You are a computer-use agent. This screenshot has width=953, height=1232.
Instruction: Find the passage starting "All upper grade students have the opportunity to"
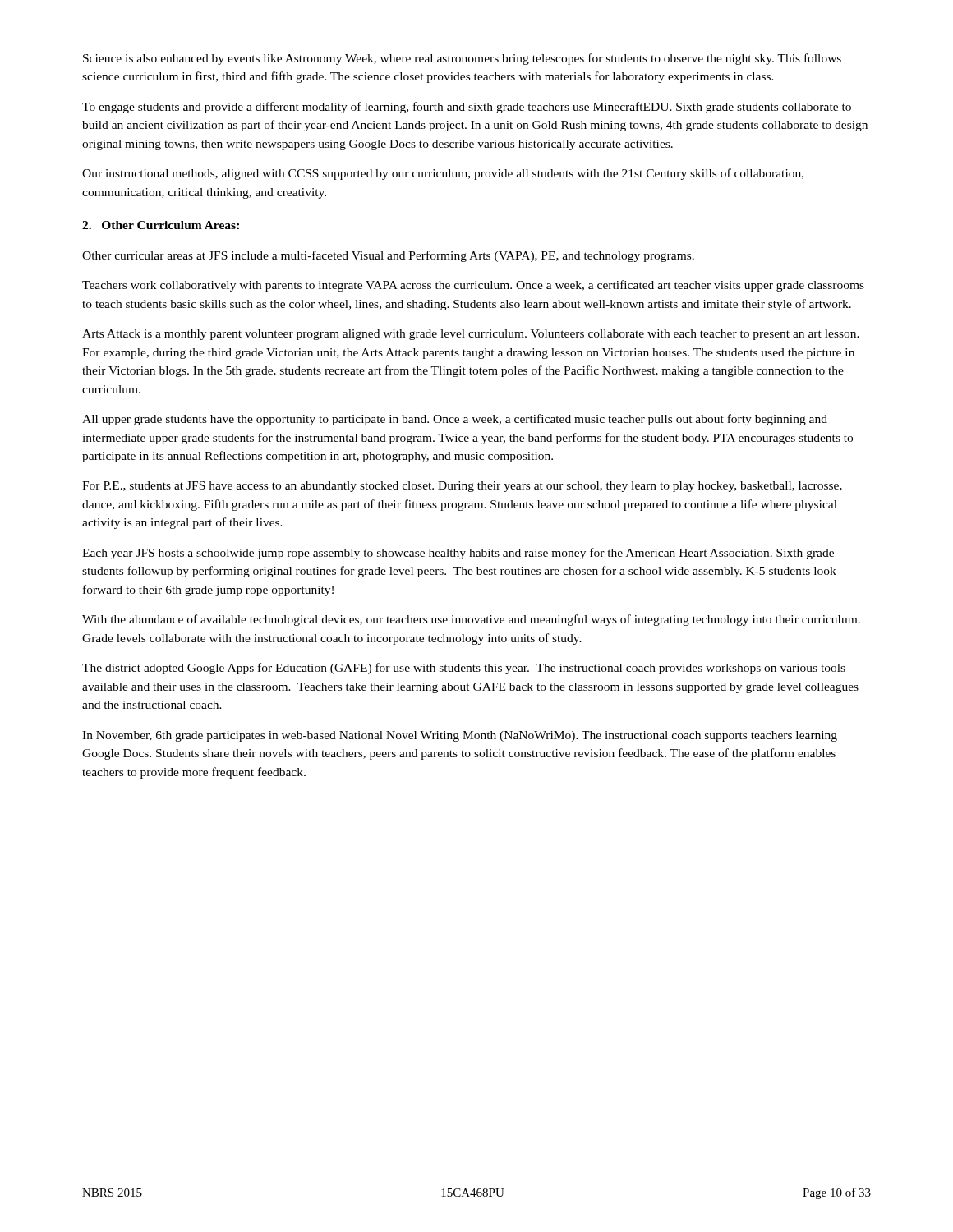[468, 437]
